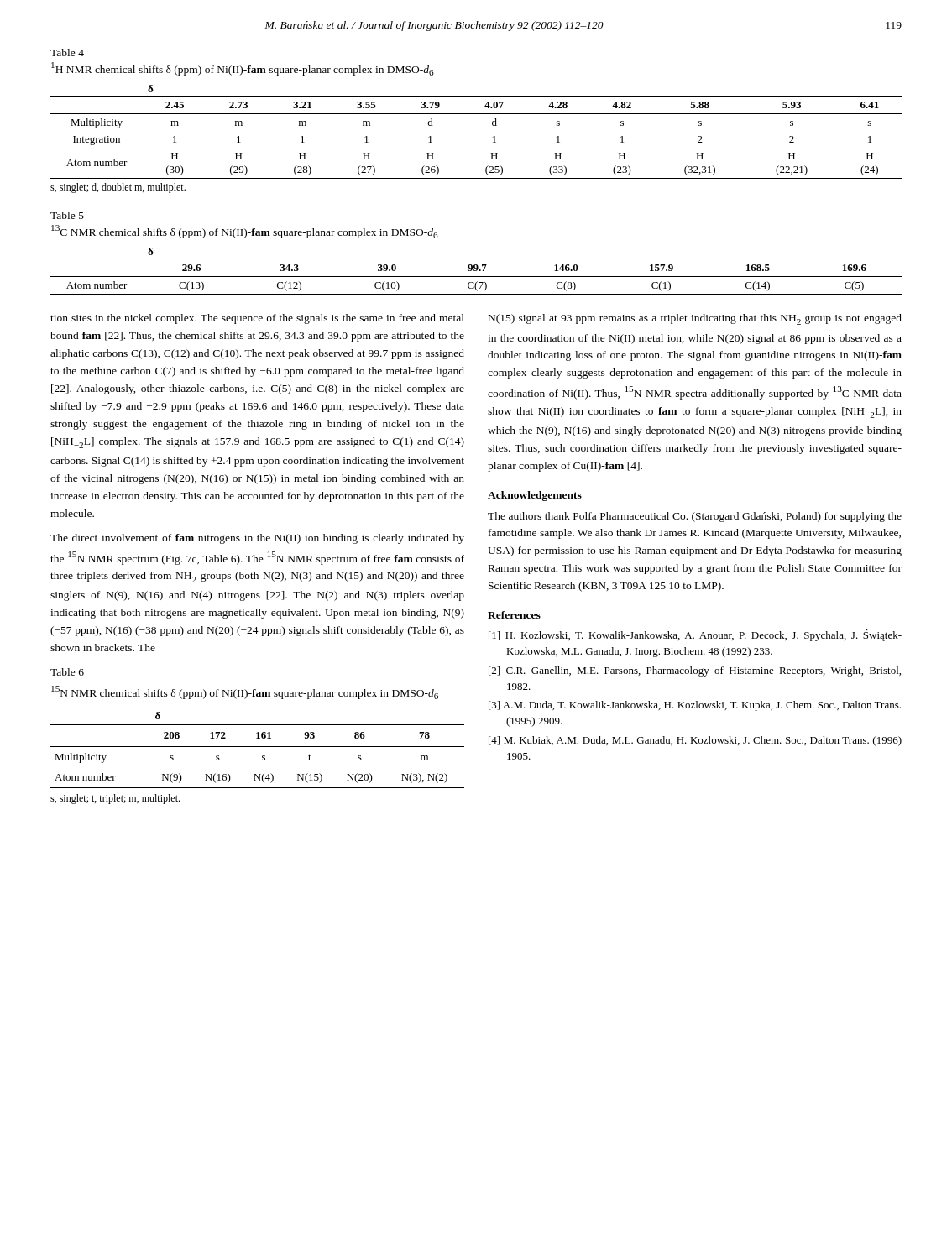Navigate to the block starting "Table 5 13C NMR"
The width and height of the screenshot is (952, 1259).
244,225
